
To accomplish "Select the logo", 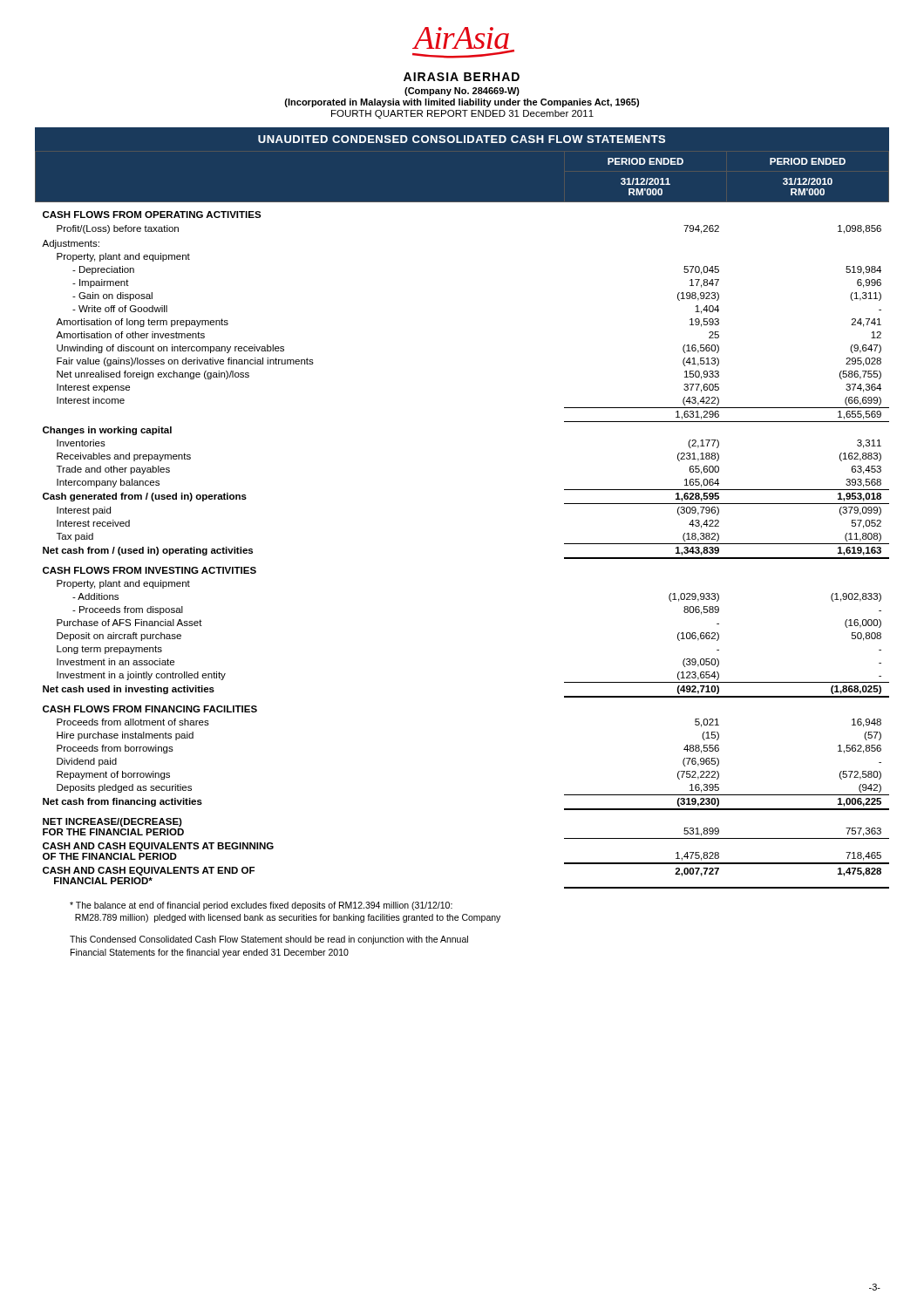I will pos(462,35).
